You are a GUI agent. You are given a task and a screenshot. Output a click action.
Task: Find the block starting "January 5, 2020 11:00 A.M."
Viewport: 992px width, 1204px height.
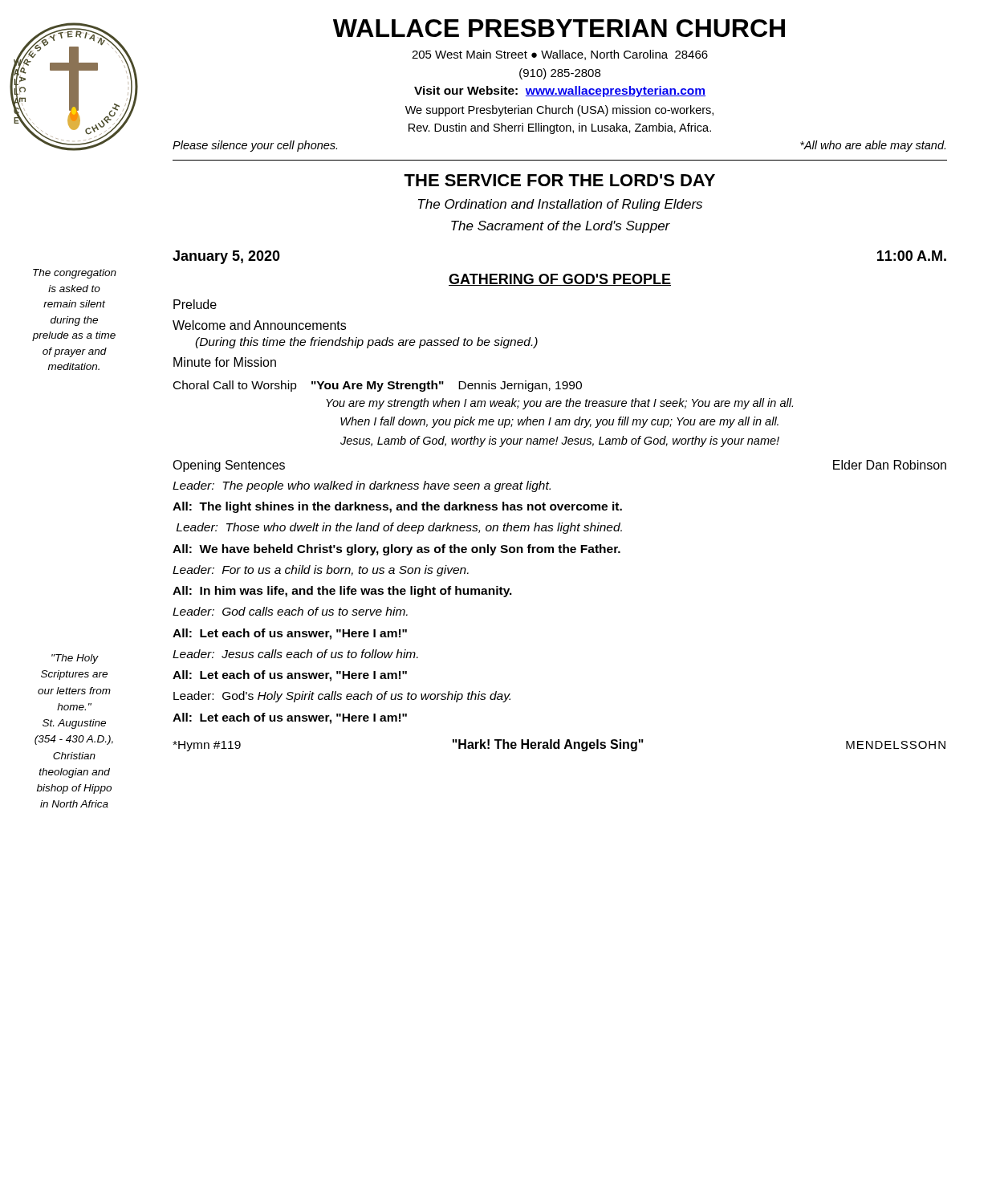pos(222,257)
